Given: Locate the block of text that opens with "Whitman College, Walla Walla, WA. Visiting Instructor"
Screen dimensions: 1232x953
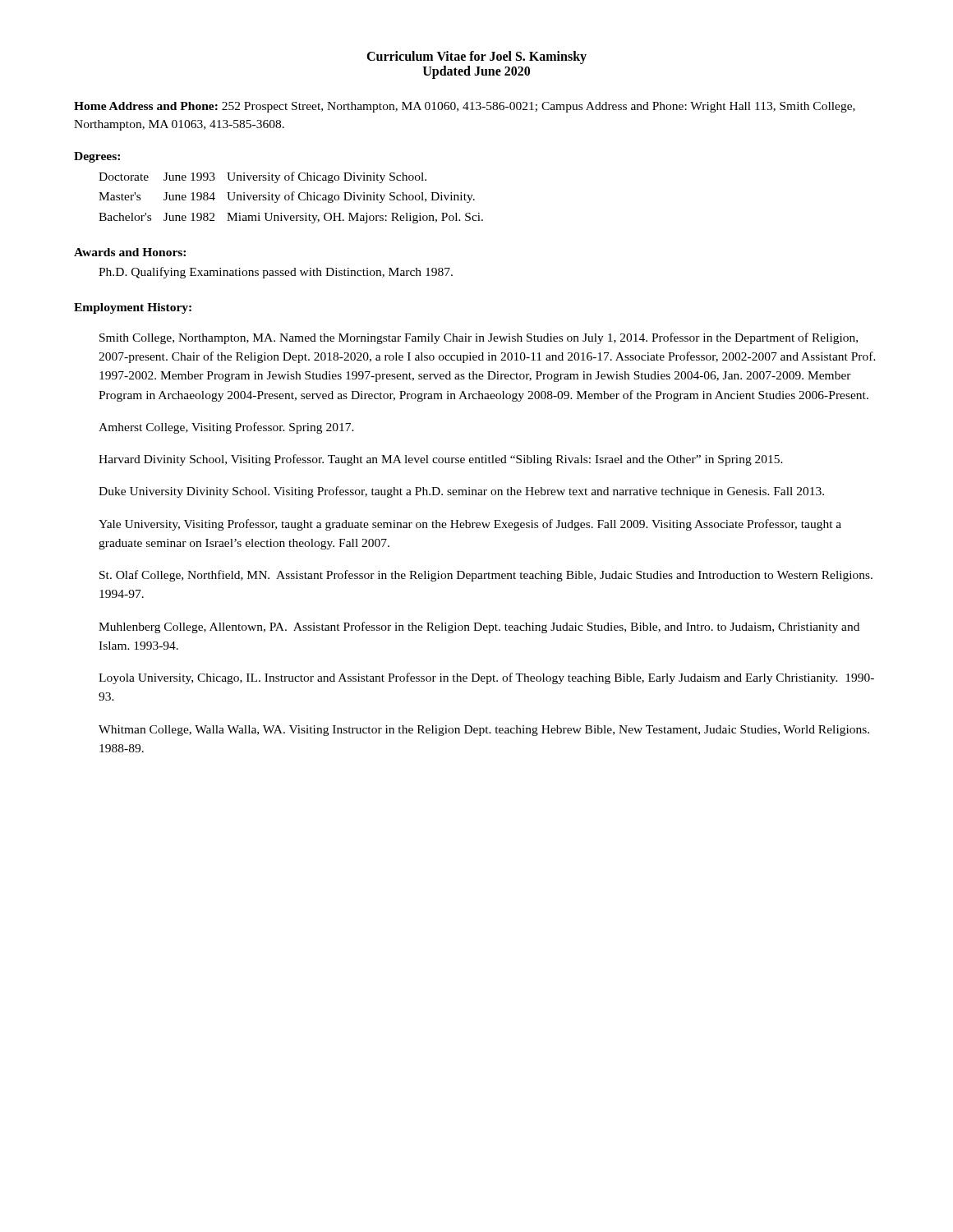Looking at the screenshot, I should pos(484,738).
